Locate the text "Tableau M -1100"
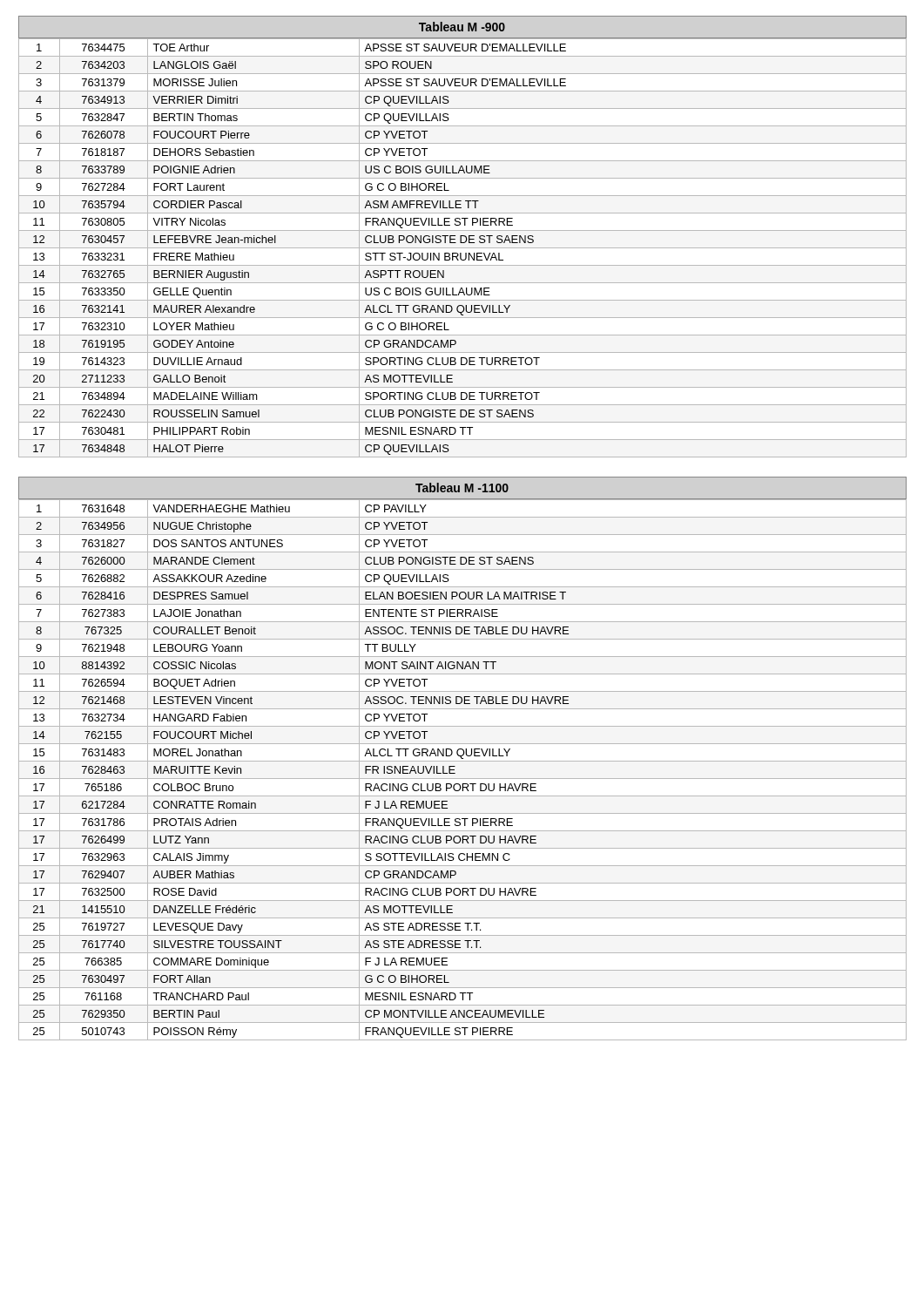The width and height of the screenshot is (924, 1307). 462,488
